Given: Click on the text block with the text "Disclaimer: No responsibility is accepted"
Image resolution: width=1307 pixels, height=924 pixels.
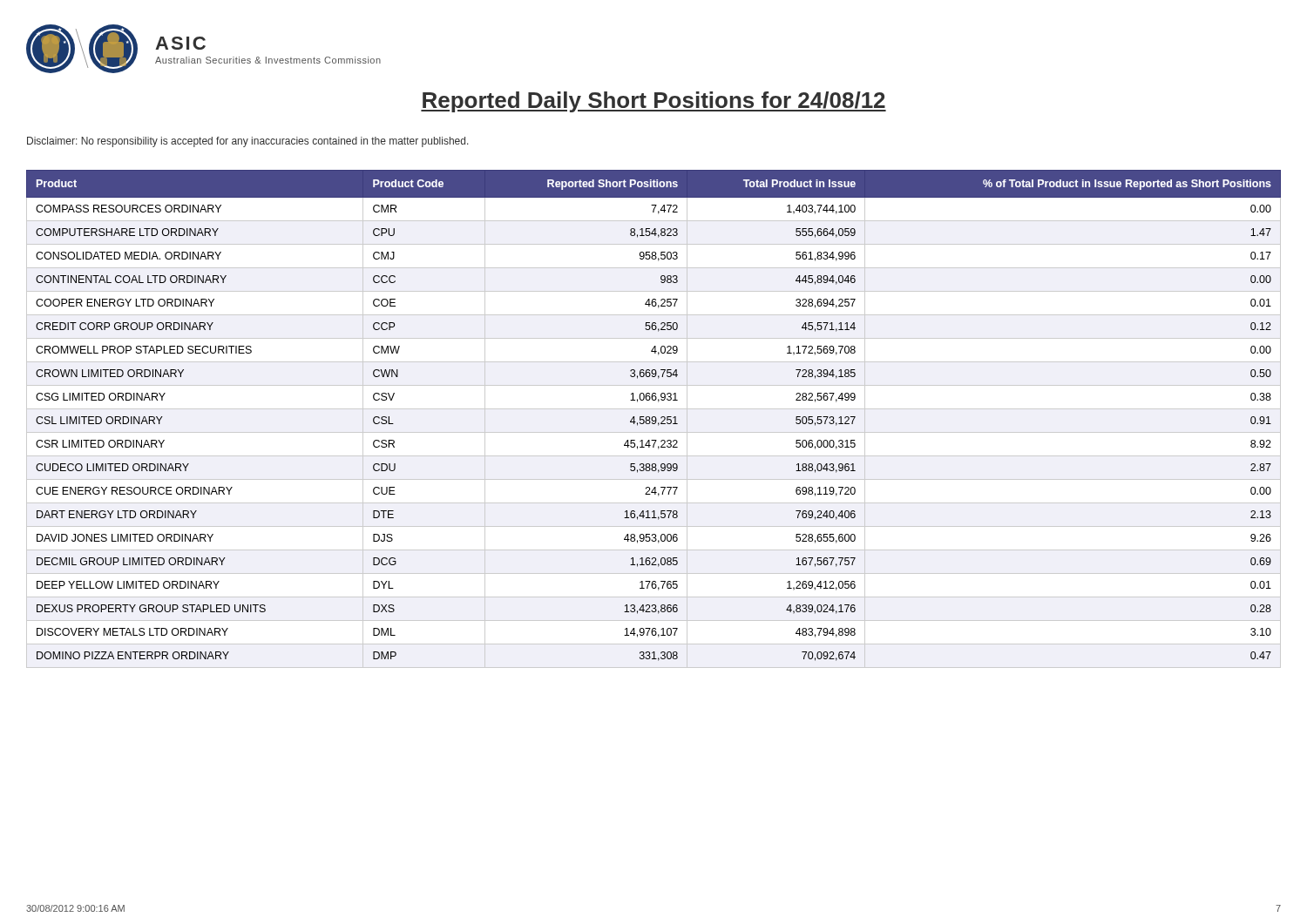Looking at the screenshot, I should tap(248, 141).
